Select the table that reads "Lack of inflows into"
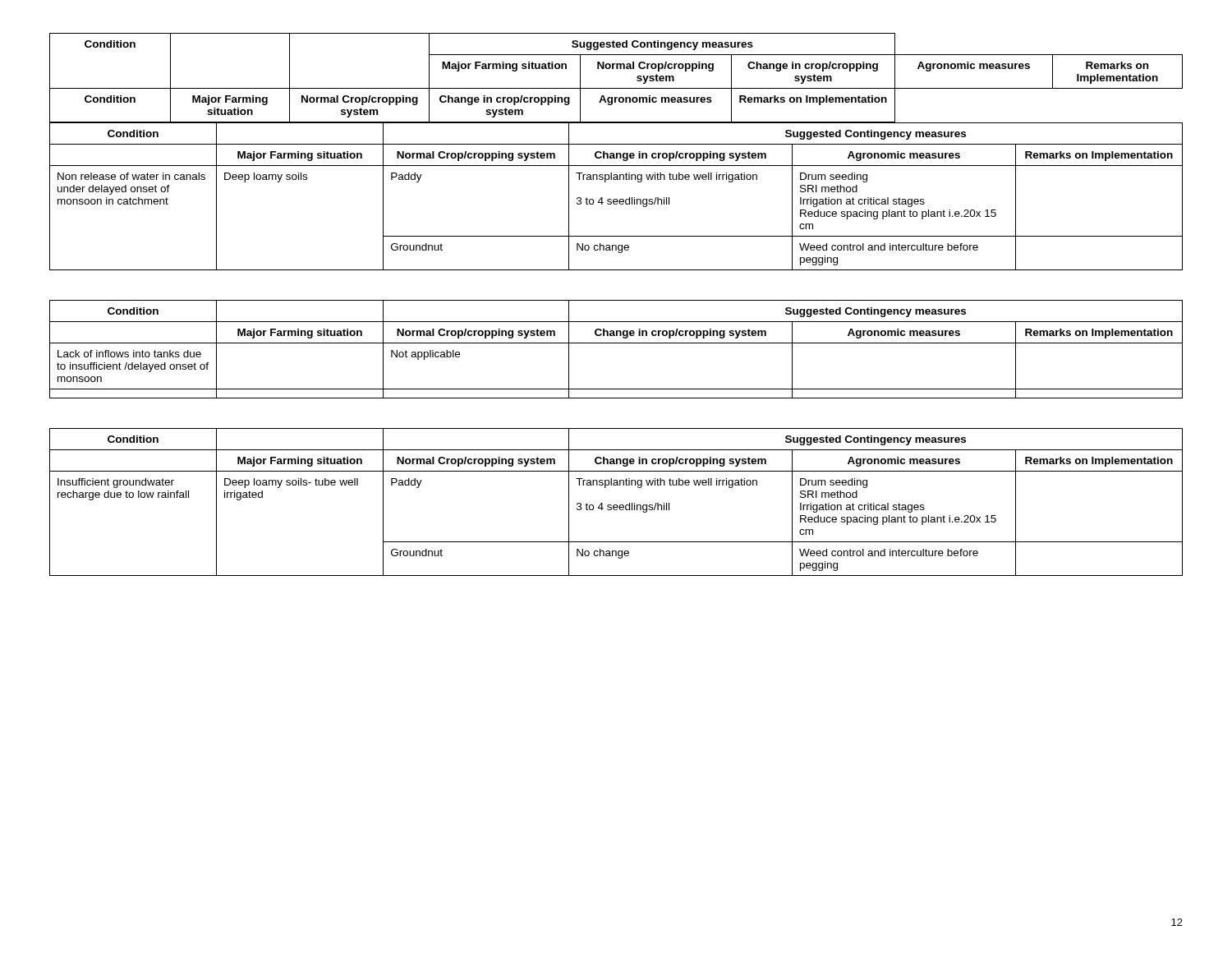1232x953 pixels. [x=616, y=349]
